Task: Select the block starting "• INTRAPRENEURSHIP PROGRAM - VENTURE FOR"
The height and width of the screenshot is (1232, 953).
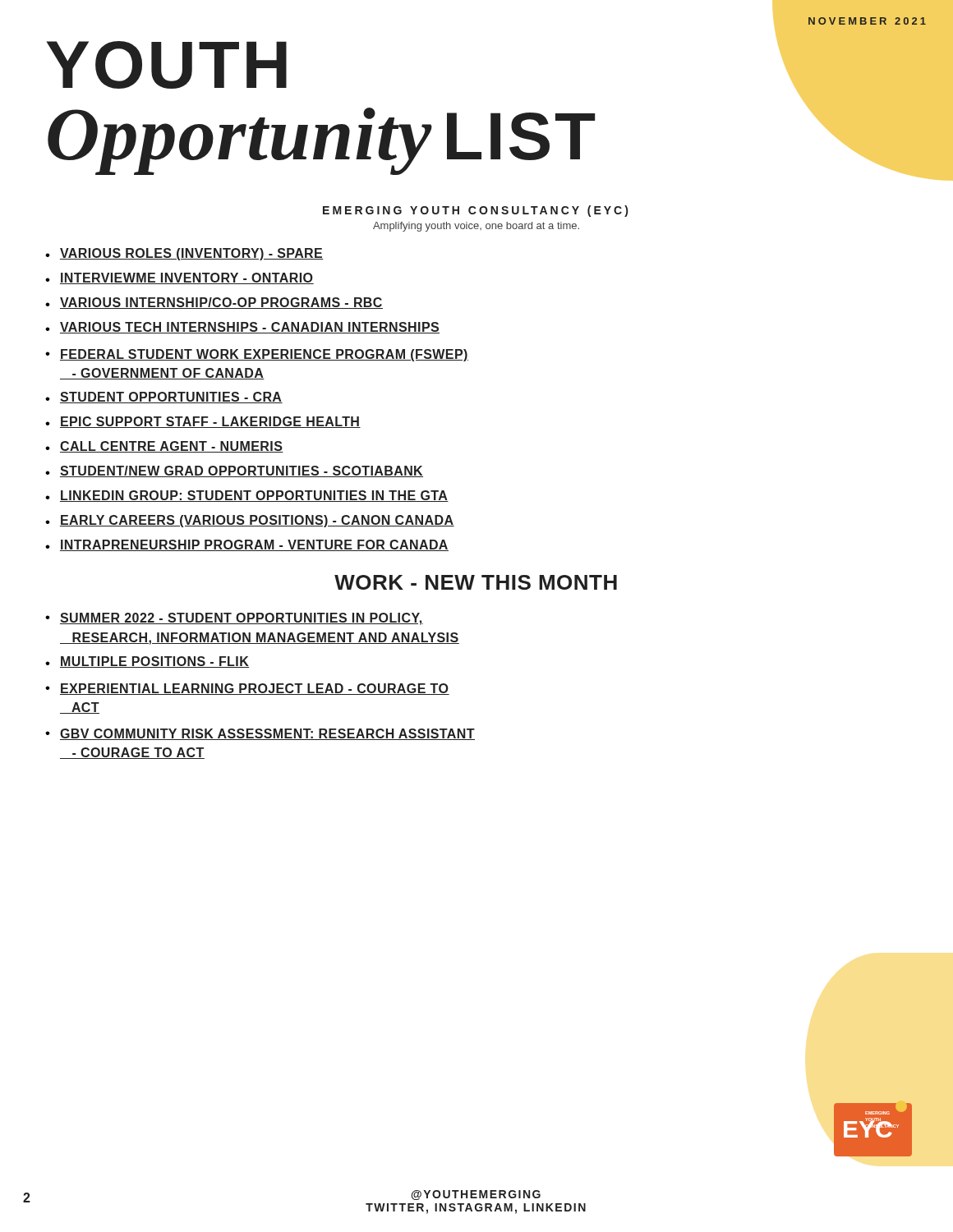Action: pyautogui.click(x=247, y=547)
